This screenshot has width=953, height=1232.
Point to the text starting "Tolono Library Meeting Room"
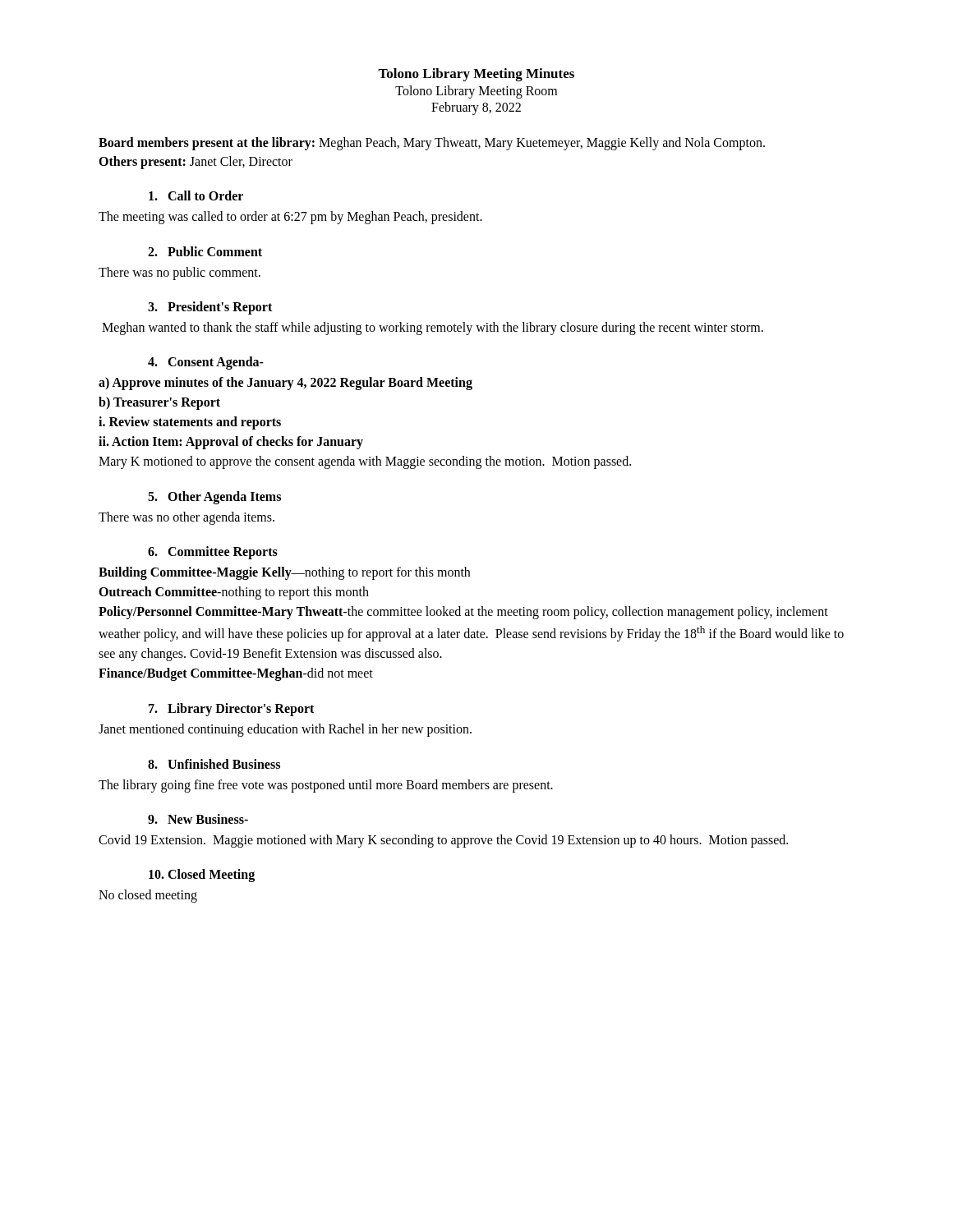476,91
